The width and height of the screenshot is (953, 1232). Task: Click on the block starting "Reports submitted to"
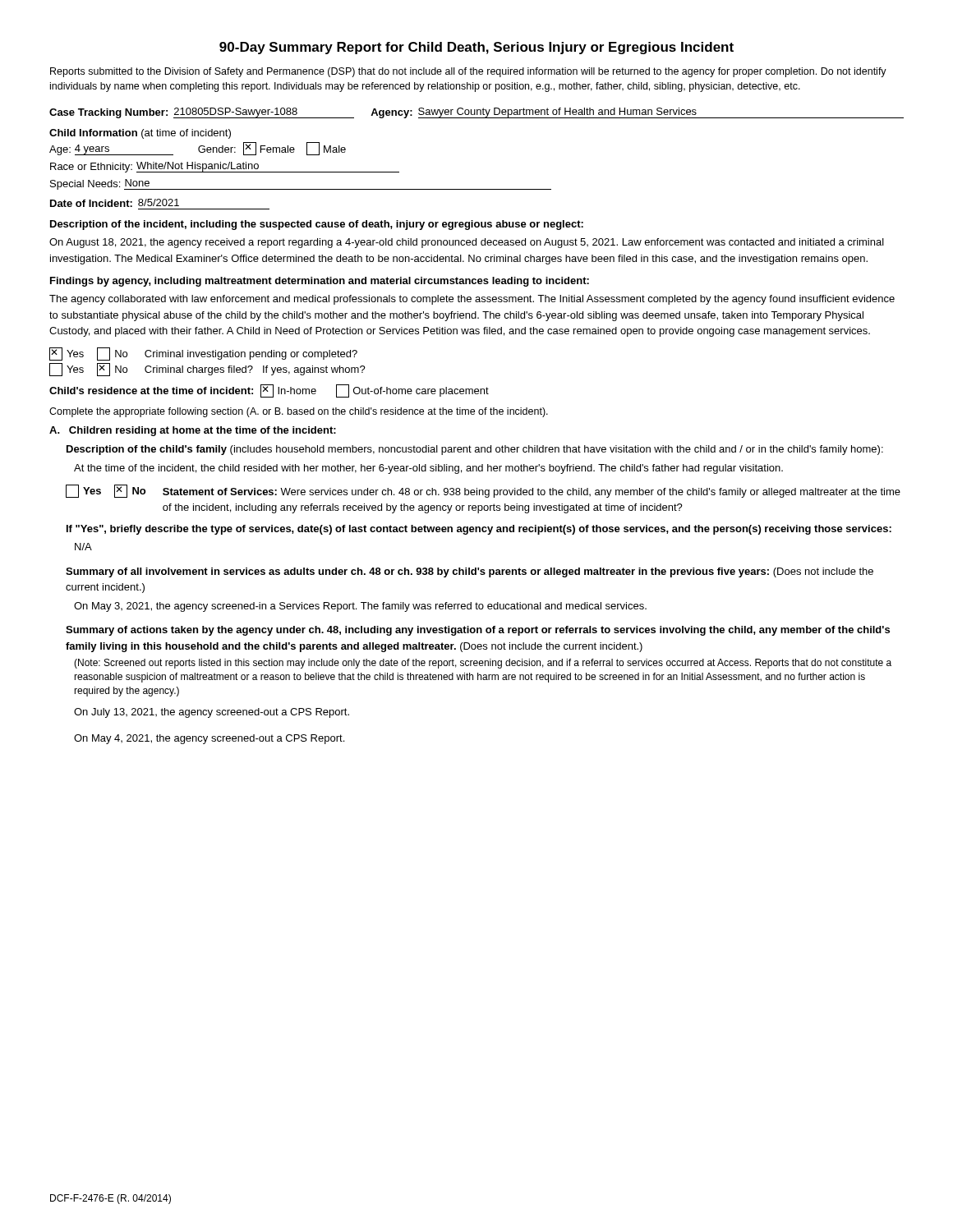[468, 79]
